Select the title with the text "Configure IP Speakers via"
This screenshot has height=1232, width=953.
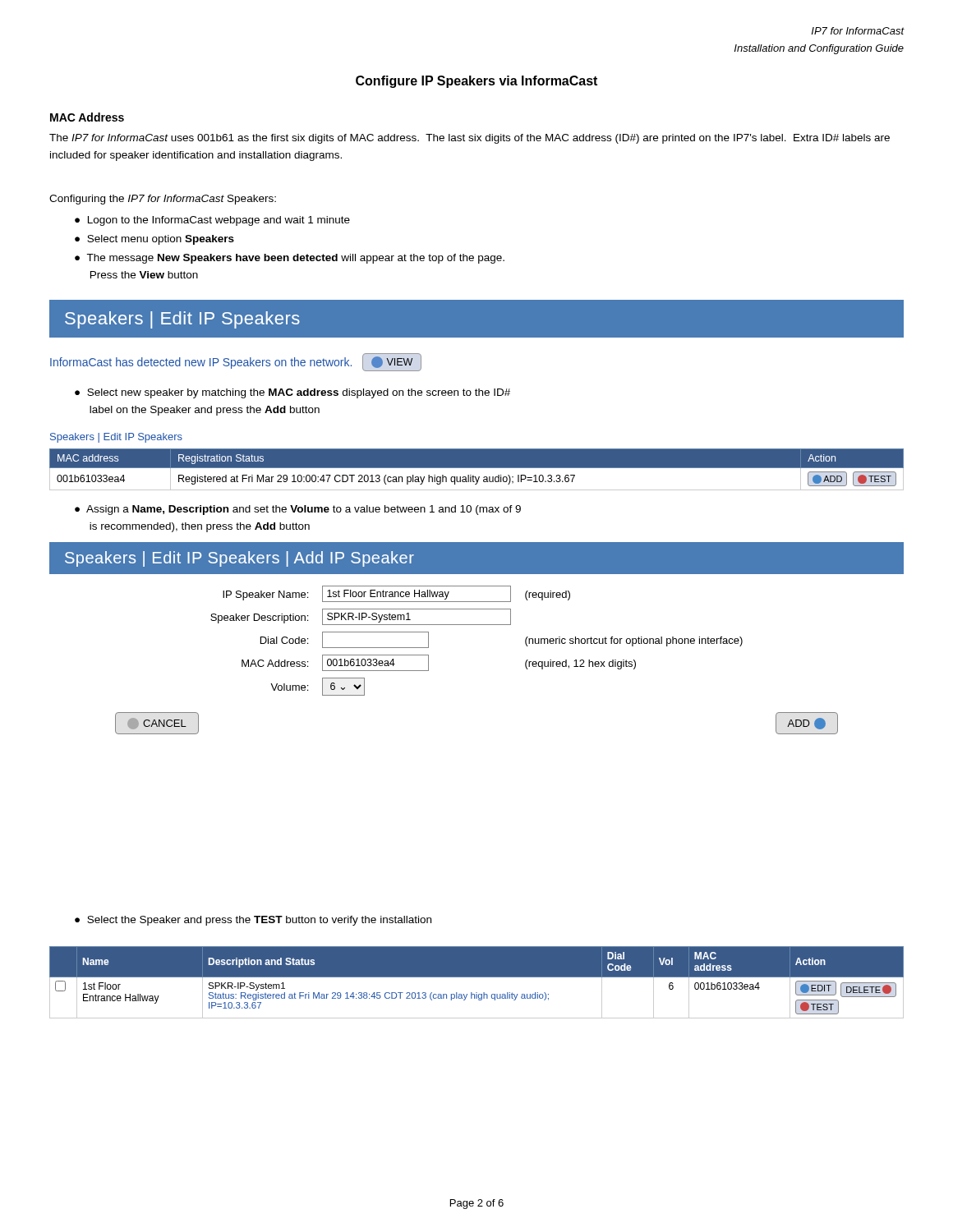point(476,81)
